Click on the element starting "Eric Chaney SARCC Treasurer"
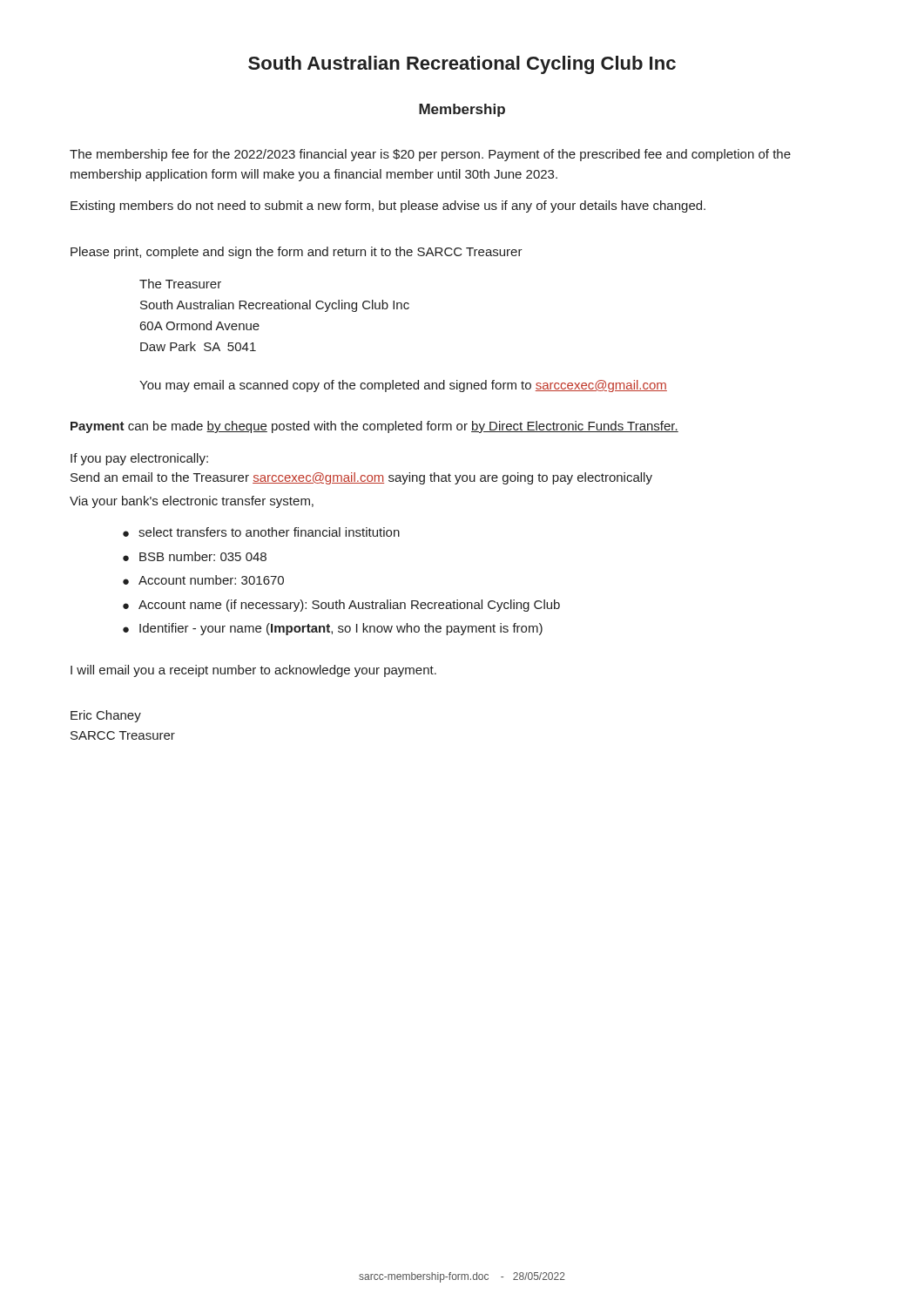The height and width of the screenshot is (1307, 924). click(x=122, y=725)
